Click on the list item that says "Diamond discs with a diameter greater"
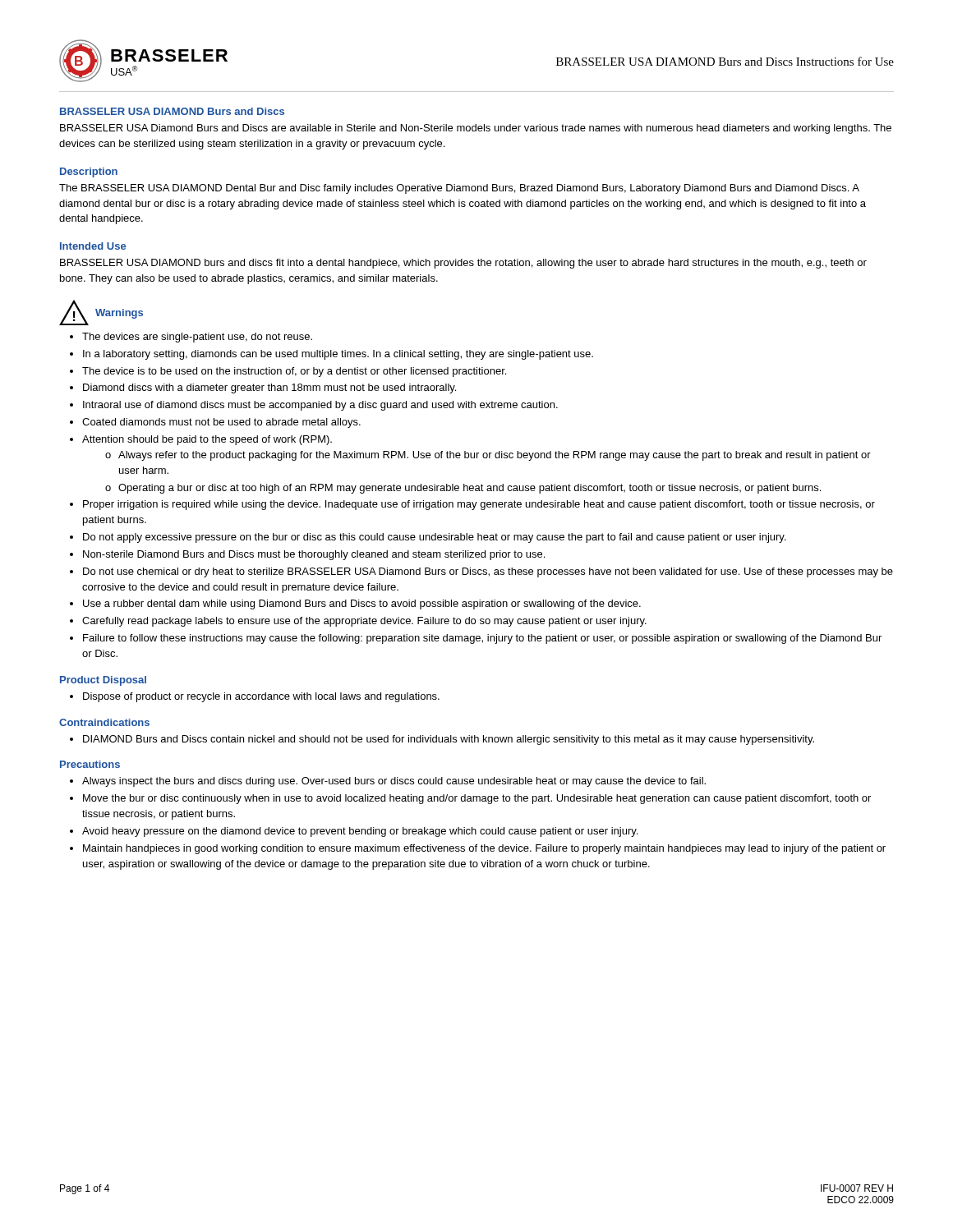The image size is (953, 1232). coord(269,388)
